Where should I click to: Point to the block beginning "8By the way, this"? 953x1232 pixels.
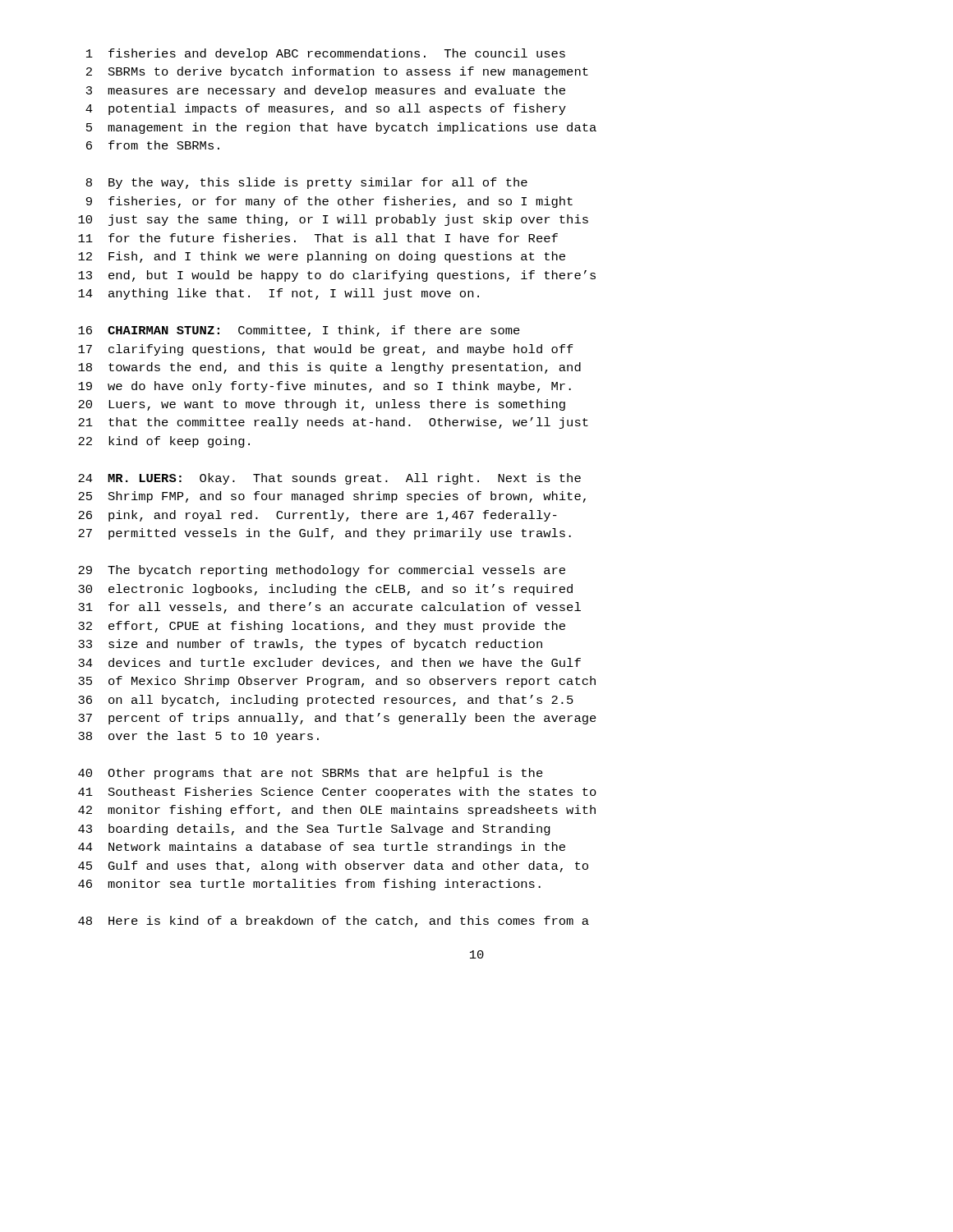pyautogui.click(x=476, y=239)
